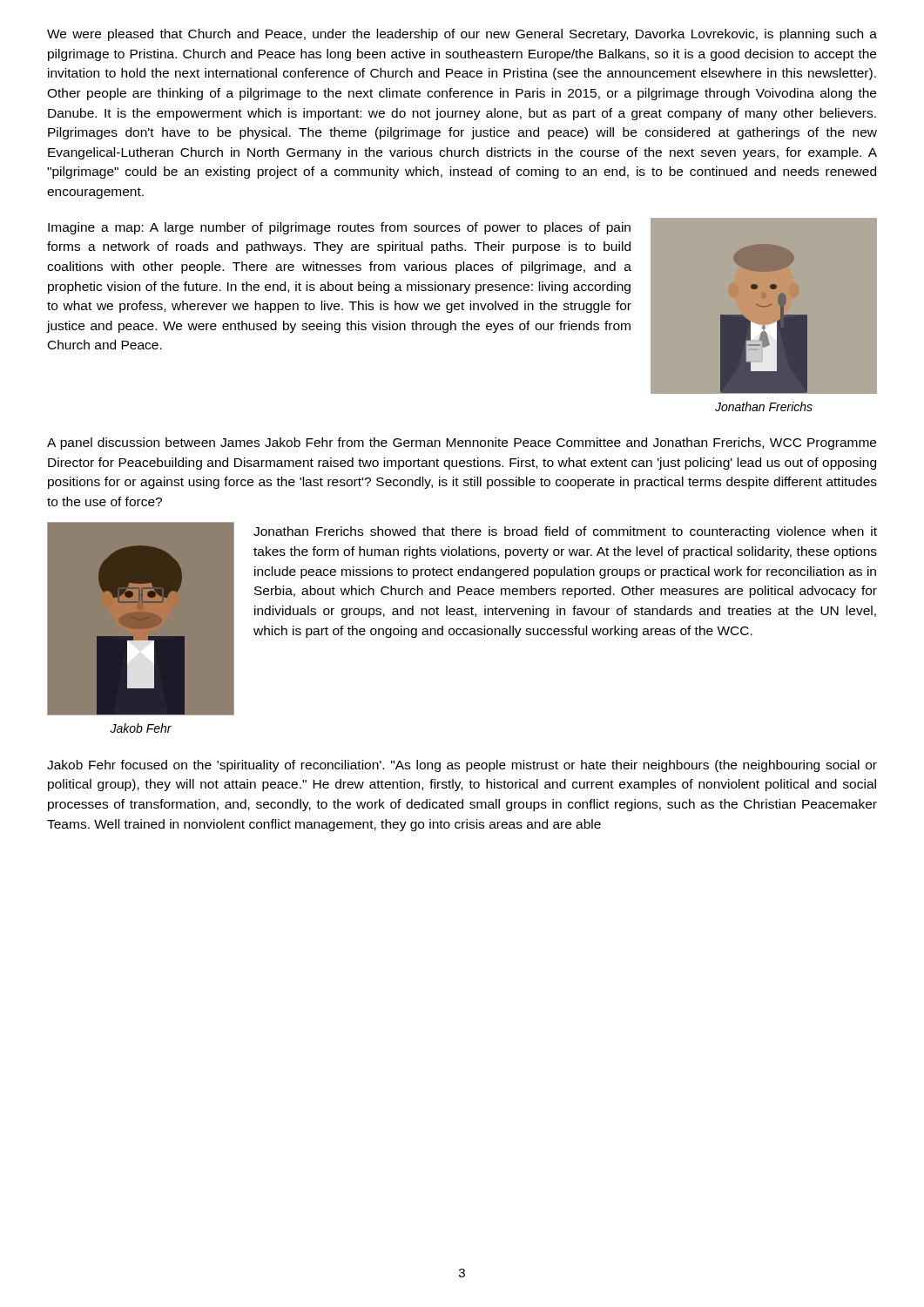Image resolution: width=924 pixels, height=1307 pixels.
Task: Point to the block beginning "Imagine a map:"
Action: [339, 286]
